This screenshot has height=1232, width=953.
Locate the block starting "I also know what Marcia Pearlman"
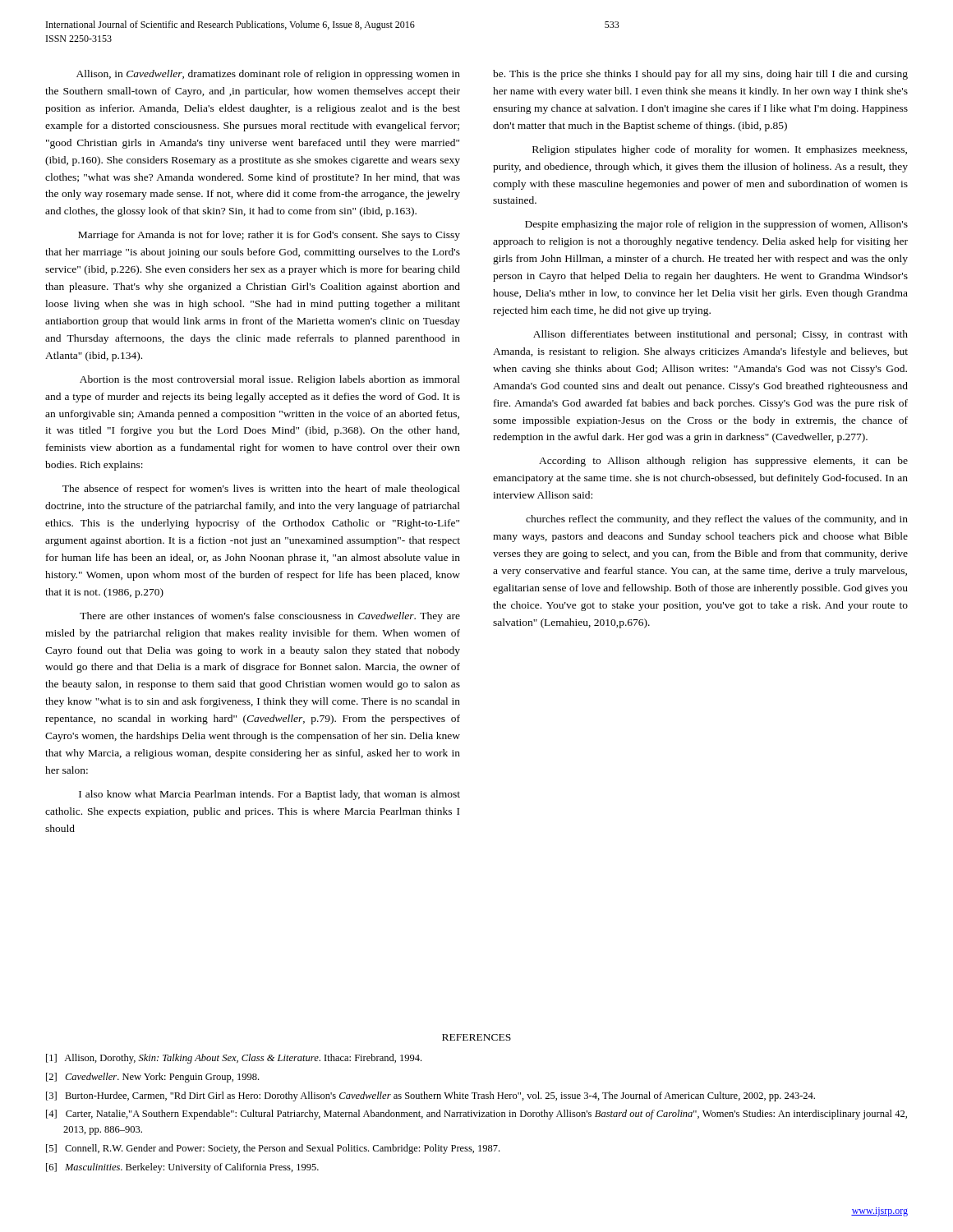pyautogui.click(x=253, y=812)
